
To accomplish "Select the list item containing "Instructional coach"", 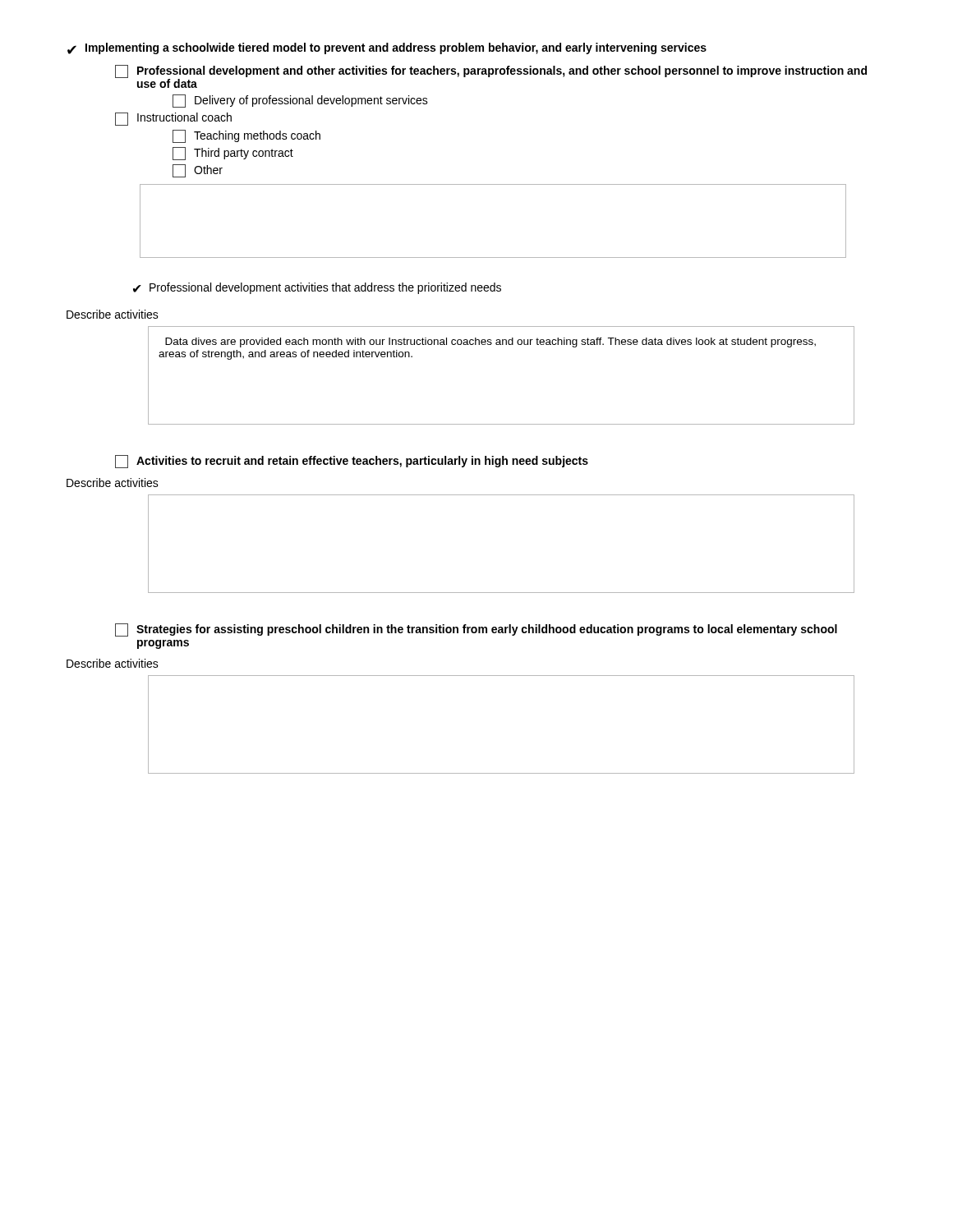I will [184, 117].
